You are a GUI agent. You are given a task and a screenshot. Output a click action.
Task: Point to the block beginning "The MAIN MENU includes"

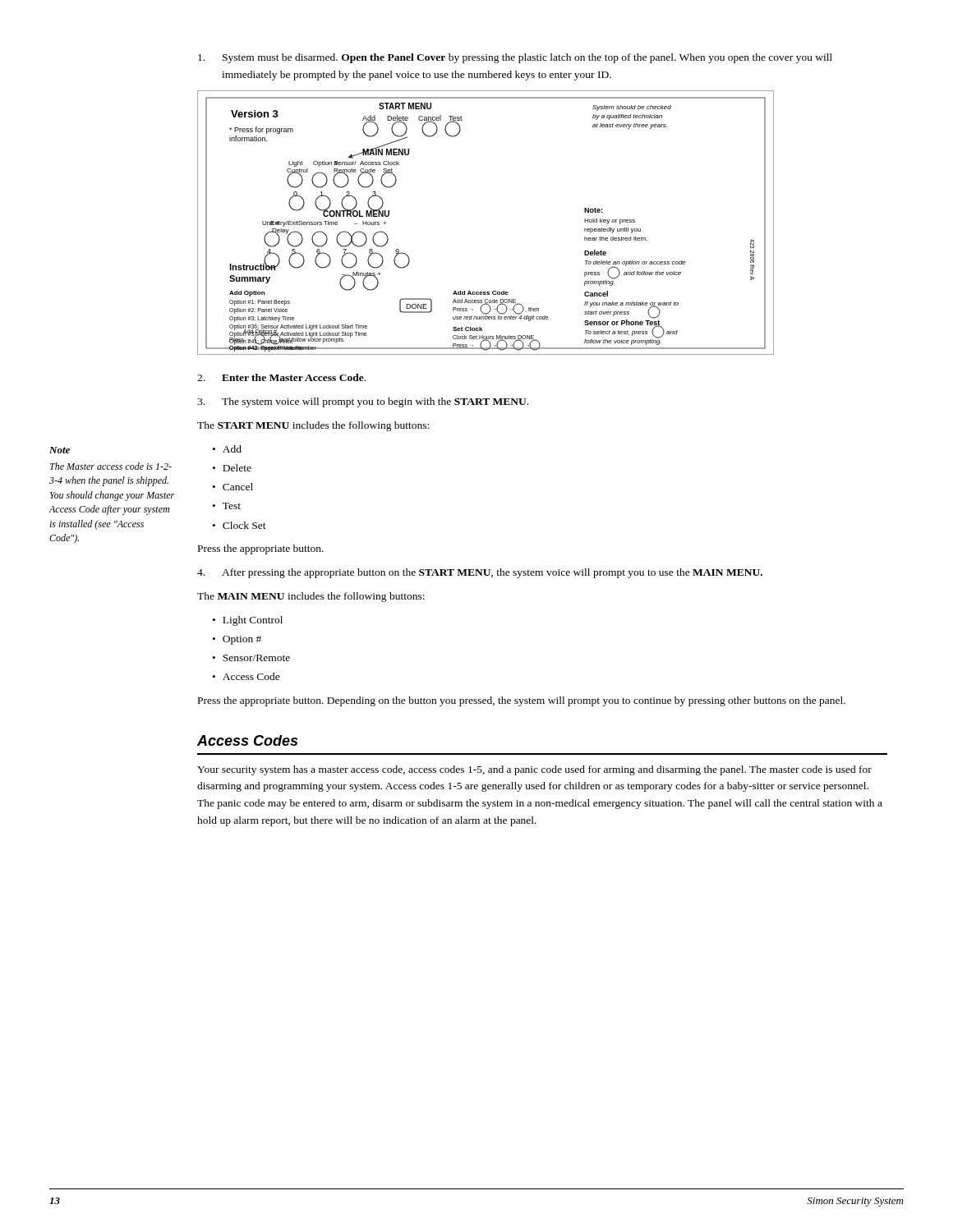click(x=311, y=596)
